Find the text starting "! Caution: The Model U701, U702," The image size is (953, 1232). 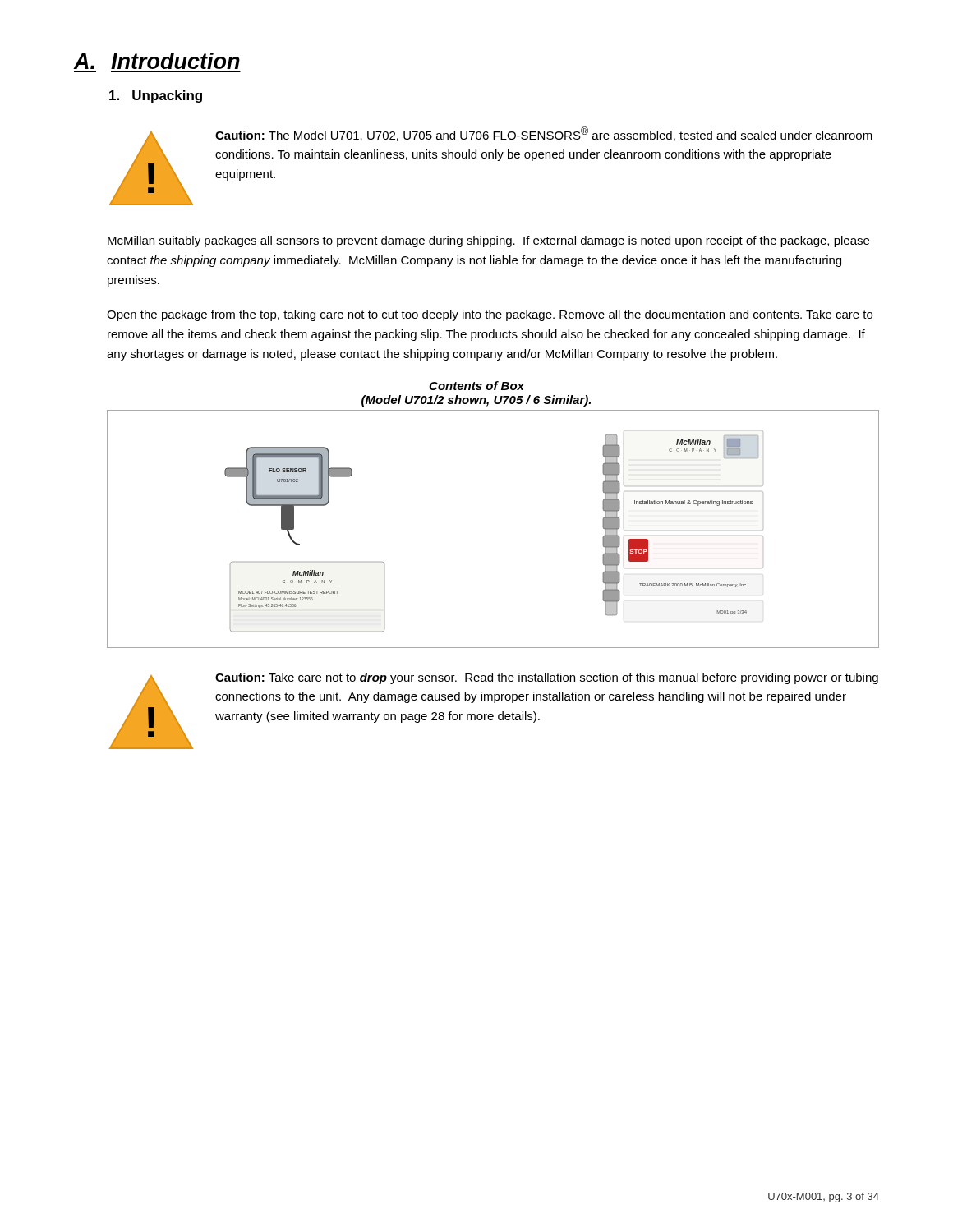(493, 167)
